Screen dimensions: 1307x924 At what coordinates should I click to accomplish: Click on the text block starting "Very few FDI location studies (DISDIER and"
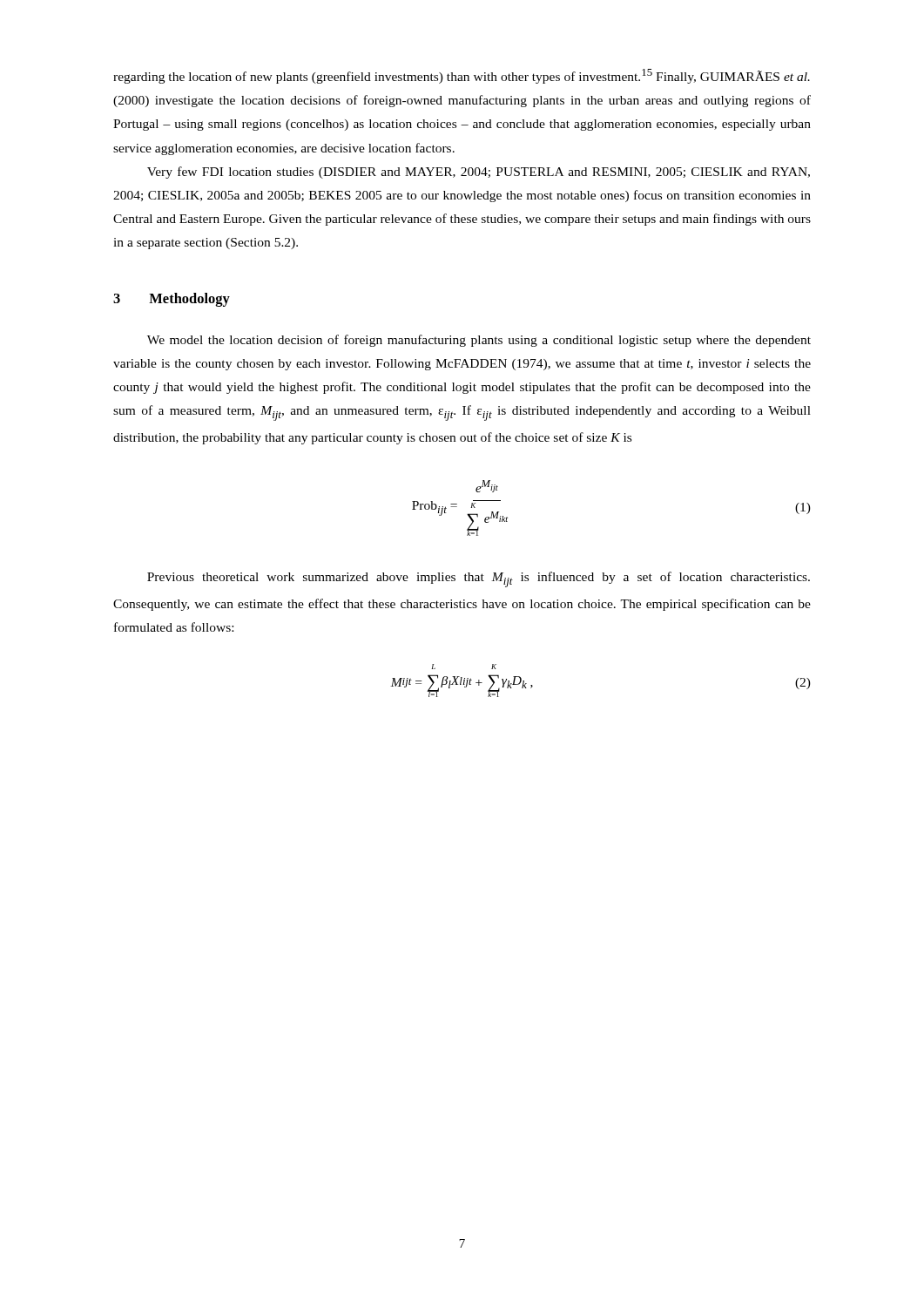(462, 206)
